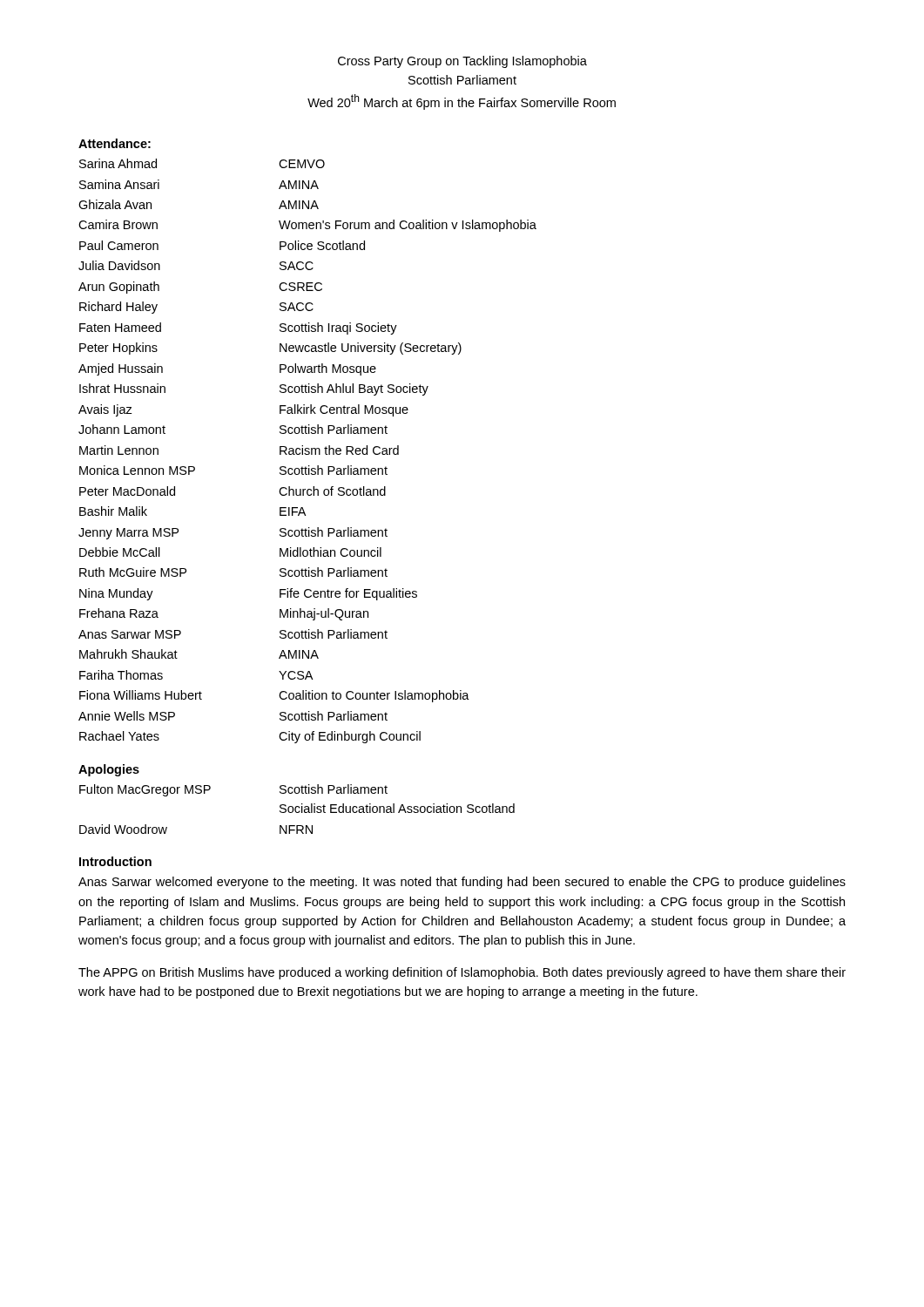Image resolution: width=924 pixels, height=1307 pixels.
Task: Navigate to the element starting "Arun GopinathCSREC"
Action: [x=120, y=287]
